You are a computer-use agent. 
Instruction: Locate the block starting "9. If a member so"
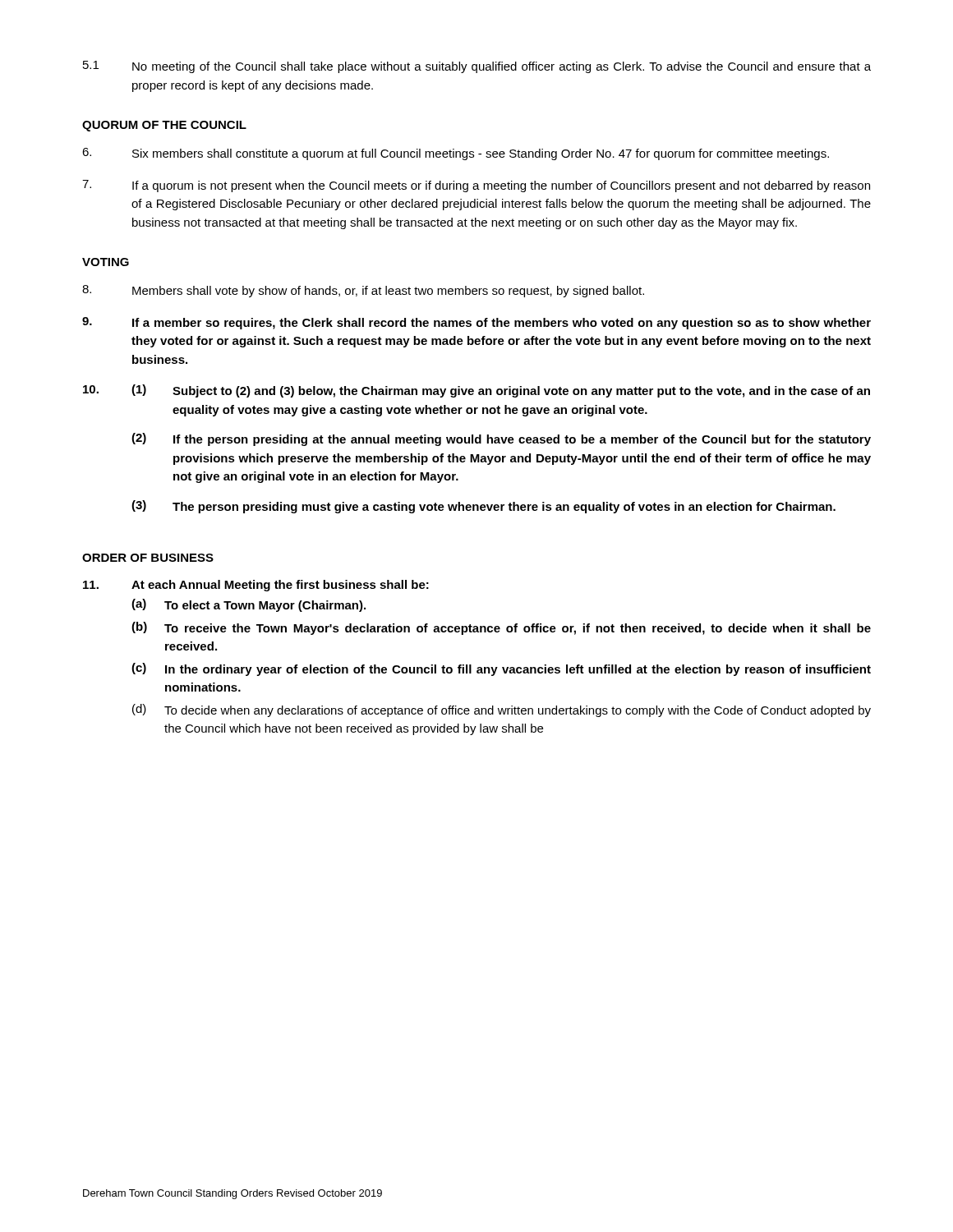[x=476, y=341]
